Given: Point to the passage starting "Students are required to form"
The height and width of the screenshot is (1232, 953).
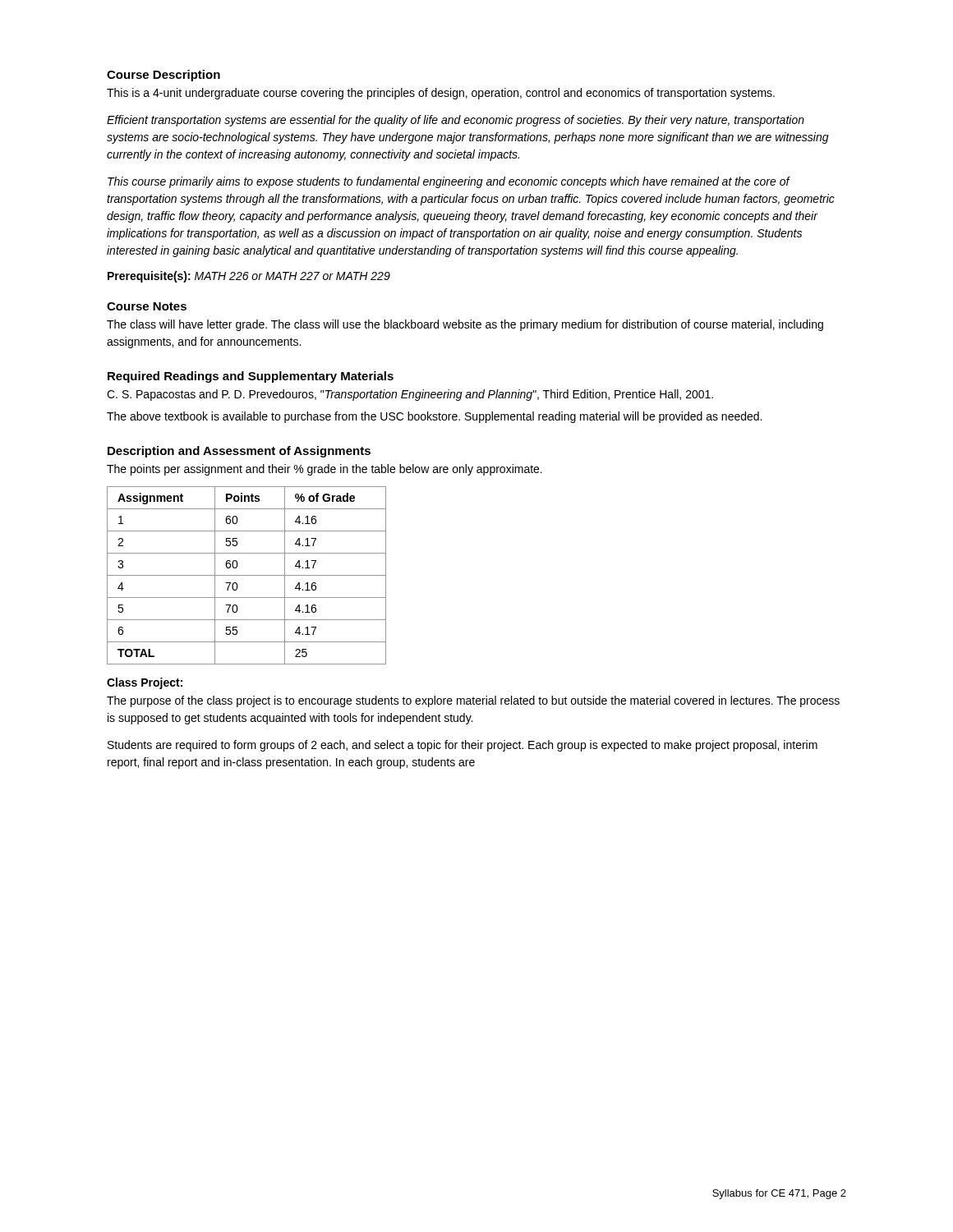Looking at the screenshot, I should tap(462, 754).
